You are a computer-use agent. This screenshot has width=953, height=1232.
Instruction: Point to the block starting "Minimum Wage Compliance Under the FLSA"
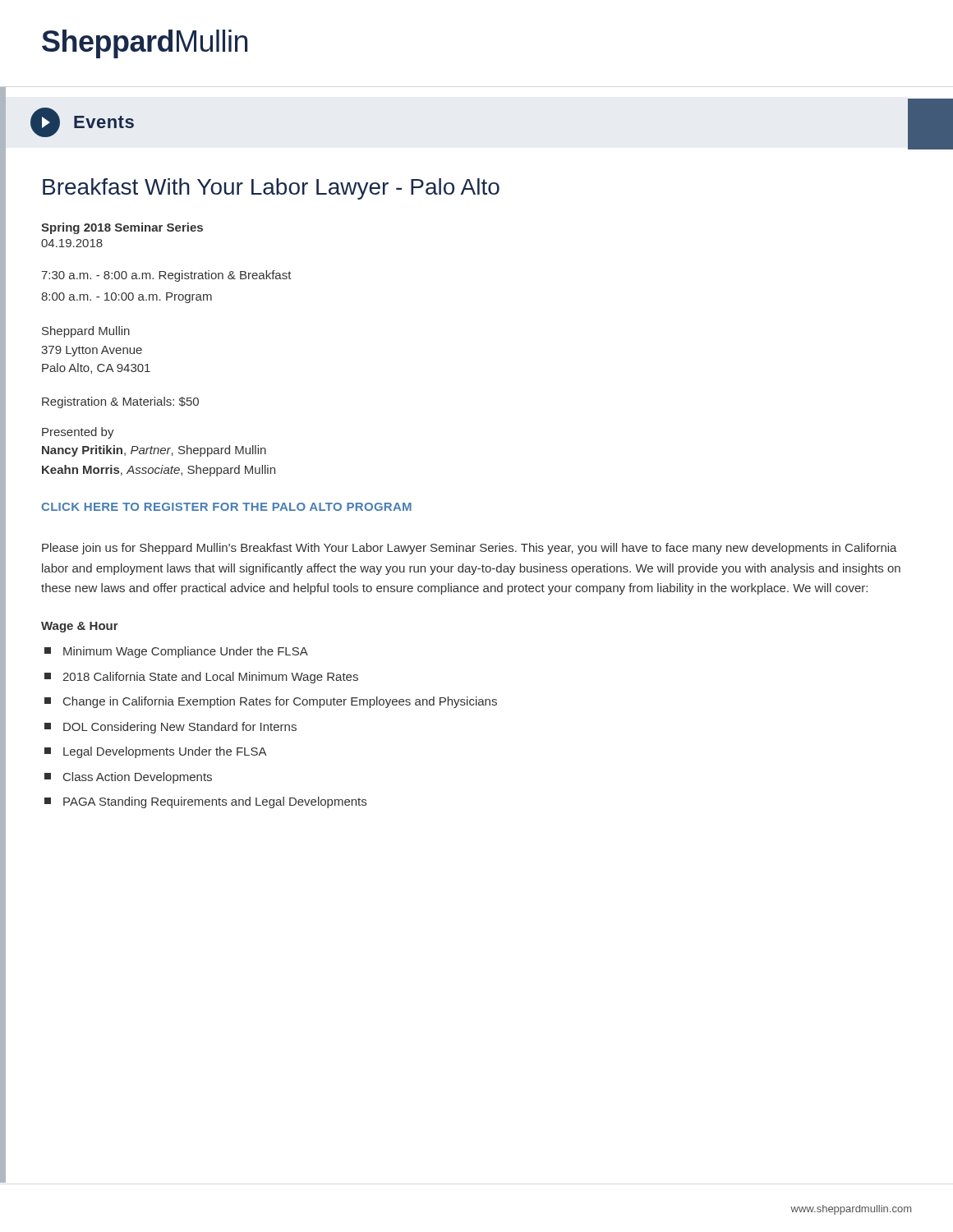tap(176, 652)
